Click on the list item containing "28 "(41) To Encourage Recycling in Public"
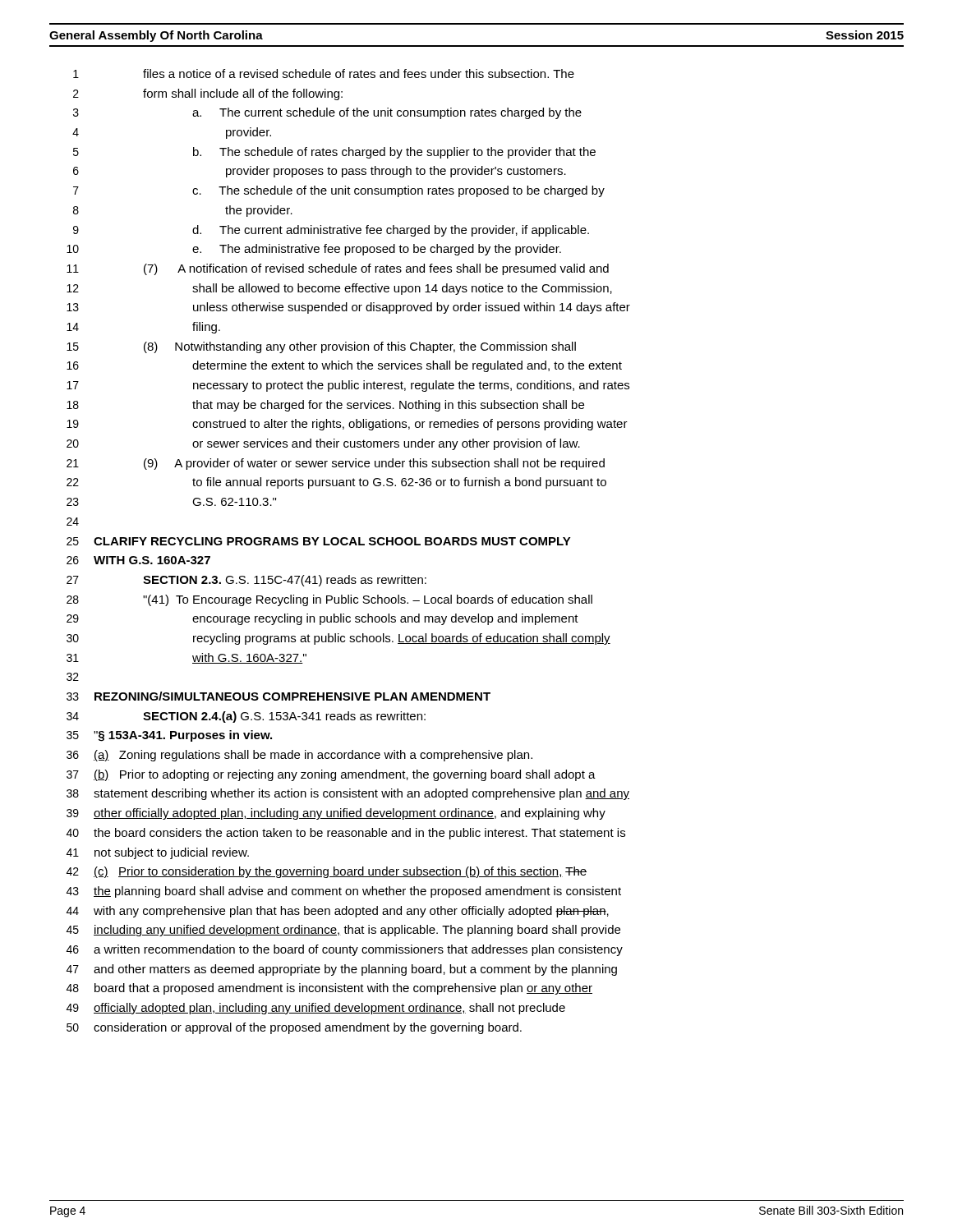The height and width of the screenshot is (1232, 953). [476, 599]
